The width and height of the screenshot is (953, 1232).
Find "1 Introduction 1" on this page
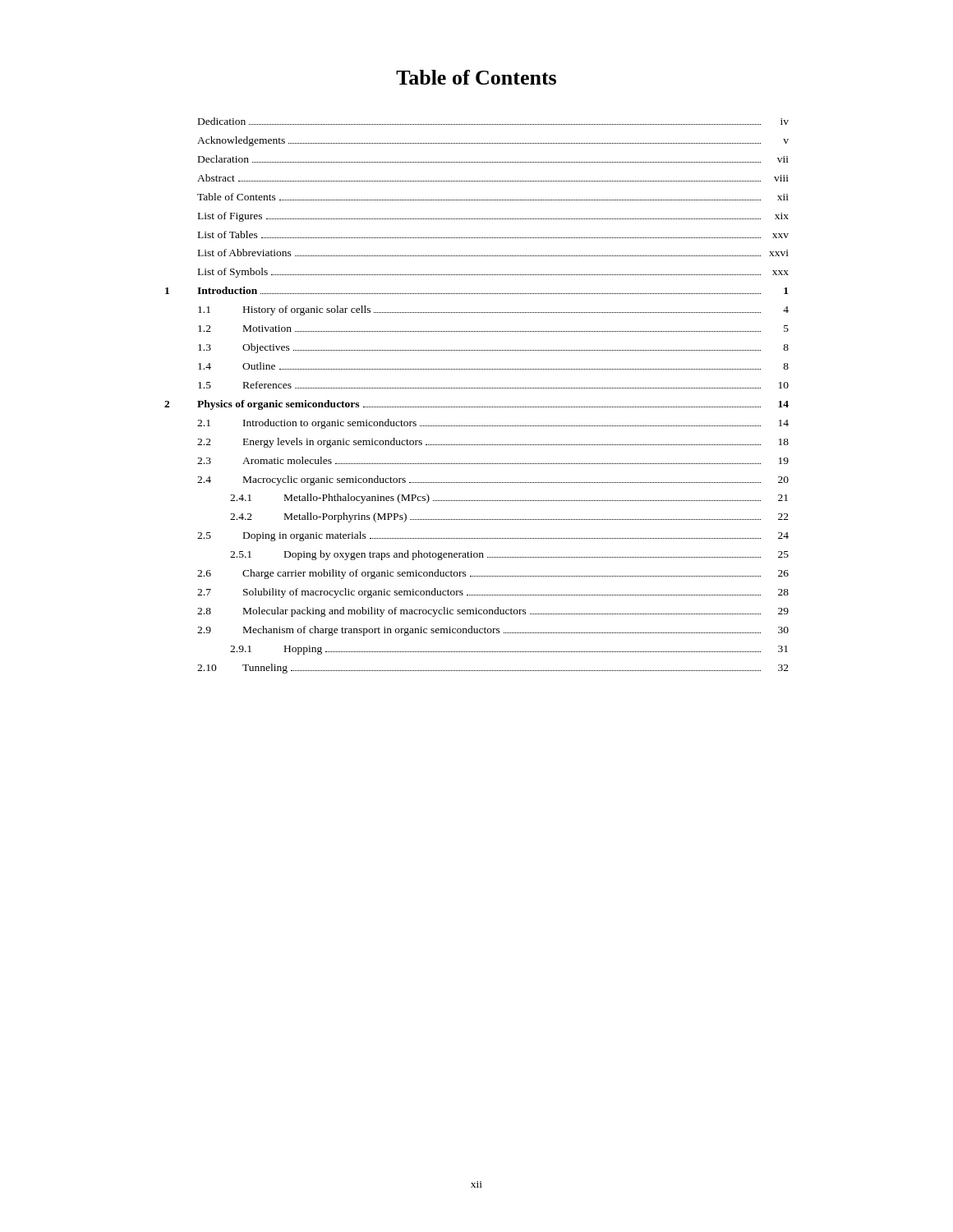(476, 291)
